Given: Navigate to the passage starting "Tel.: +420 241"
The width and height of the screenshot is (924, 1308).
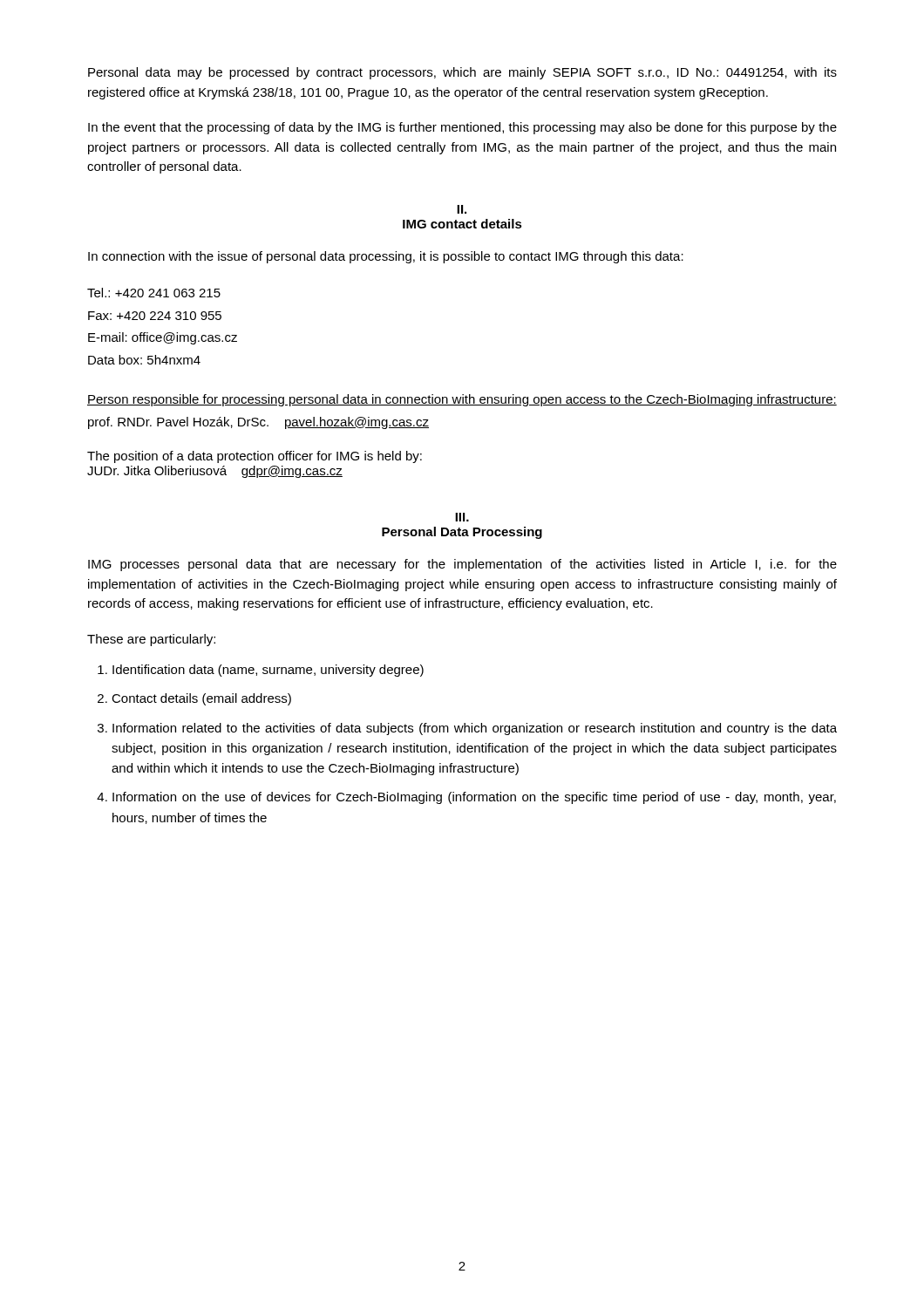Looking at the screenshot, I should coord(162,326).
